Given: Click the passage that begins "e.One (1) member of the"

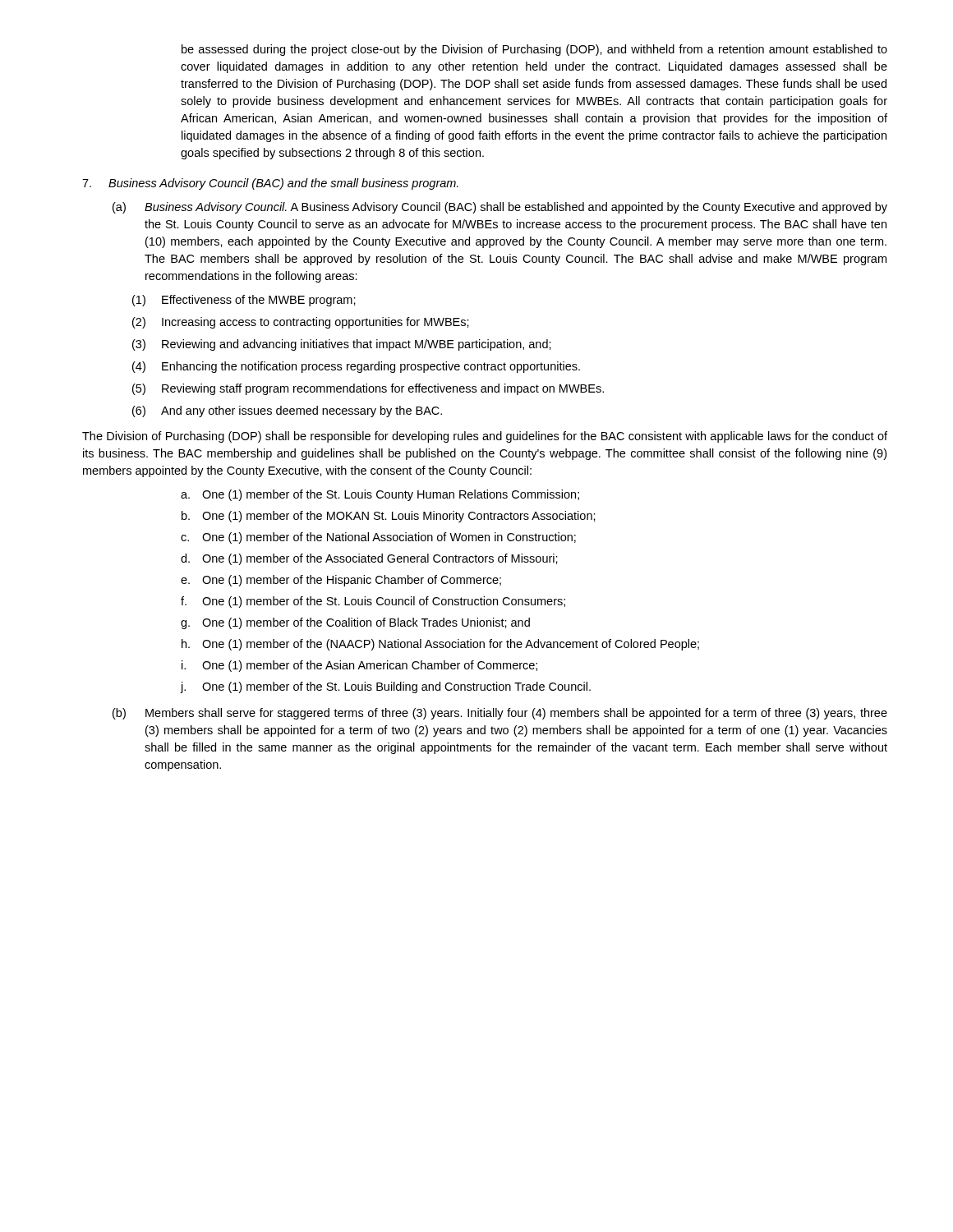Looking at the screenshot, I should click(x=341, y=581).
